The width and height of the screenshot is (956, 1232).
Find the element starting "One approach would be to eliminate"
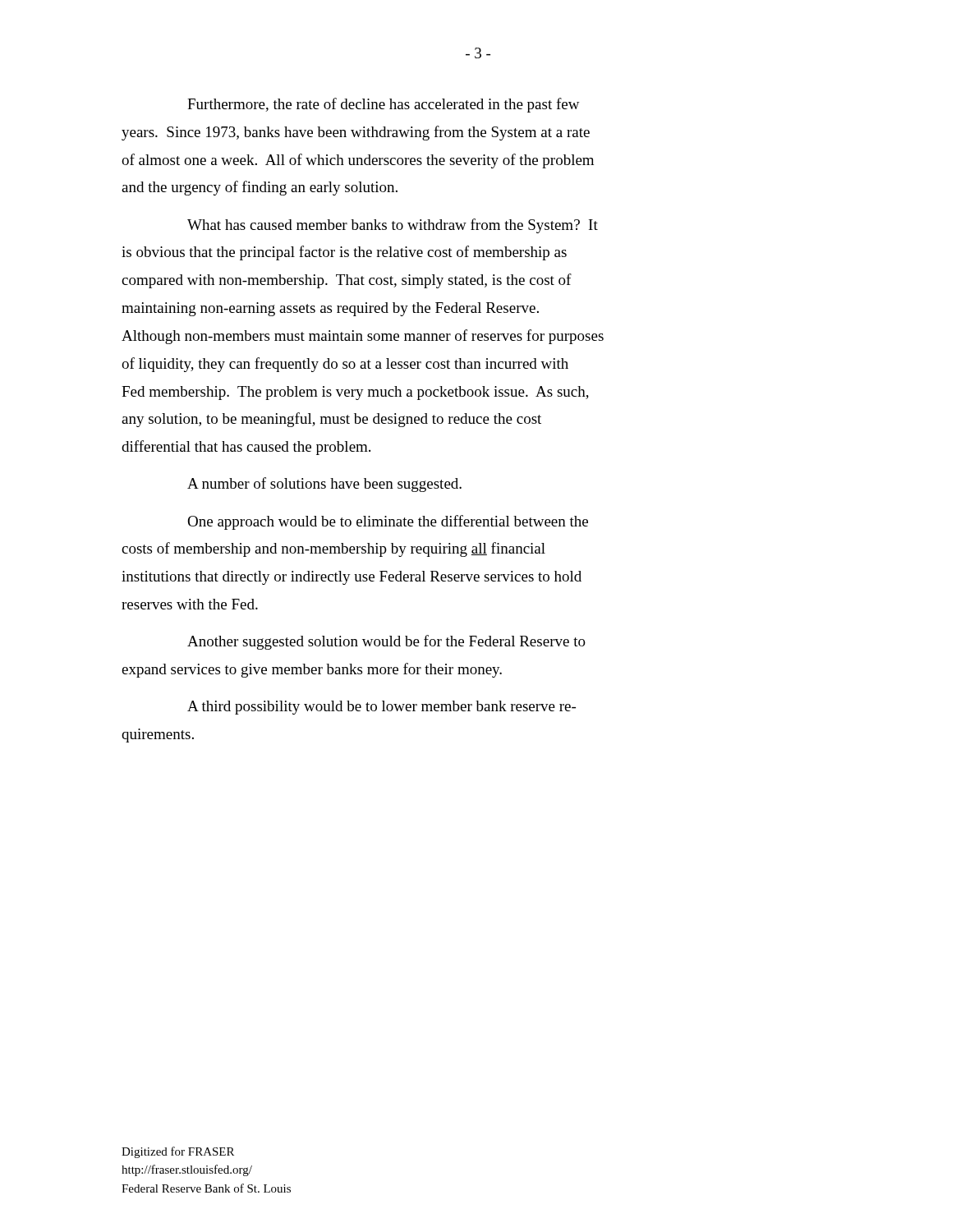point(388,521)
